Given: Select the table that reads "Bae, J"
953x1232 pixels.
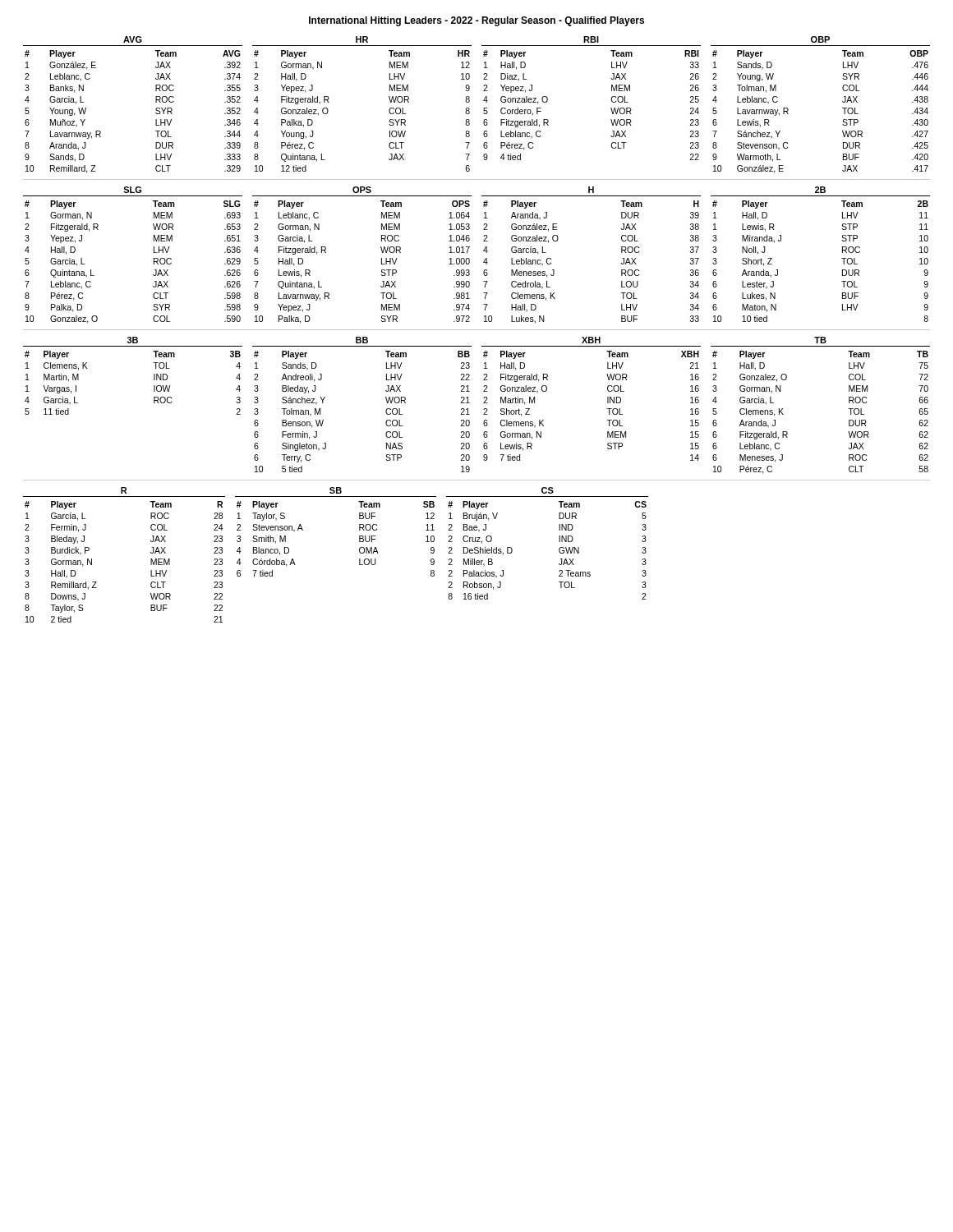Looking at the screenshot, I should click(x=547, y=555).
